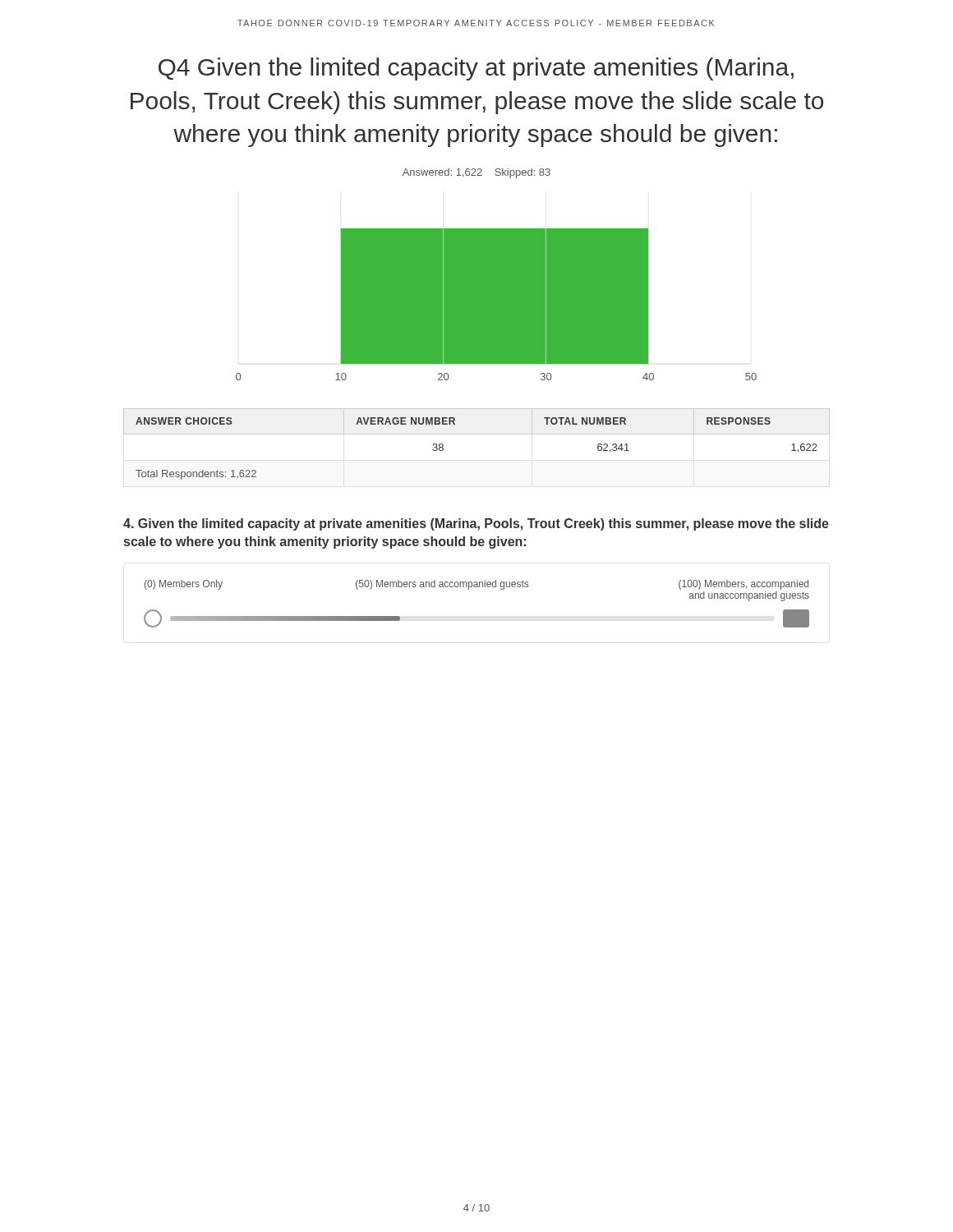Select the text block starting "Answered: 1,622 Skipped: 83"

click(x=476, y=172)
